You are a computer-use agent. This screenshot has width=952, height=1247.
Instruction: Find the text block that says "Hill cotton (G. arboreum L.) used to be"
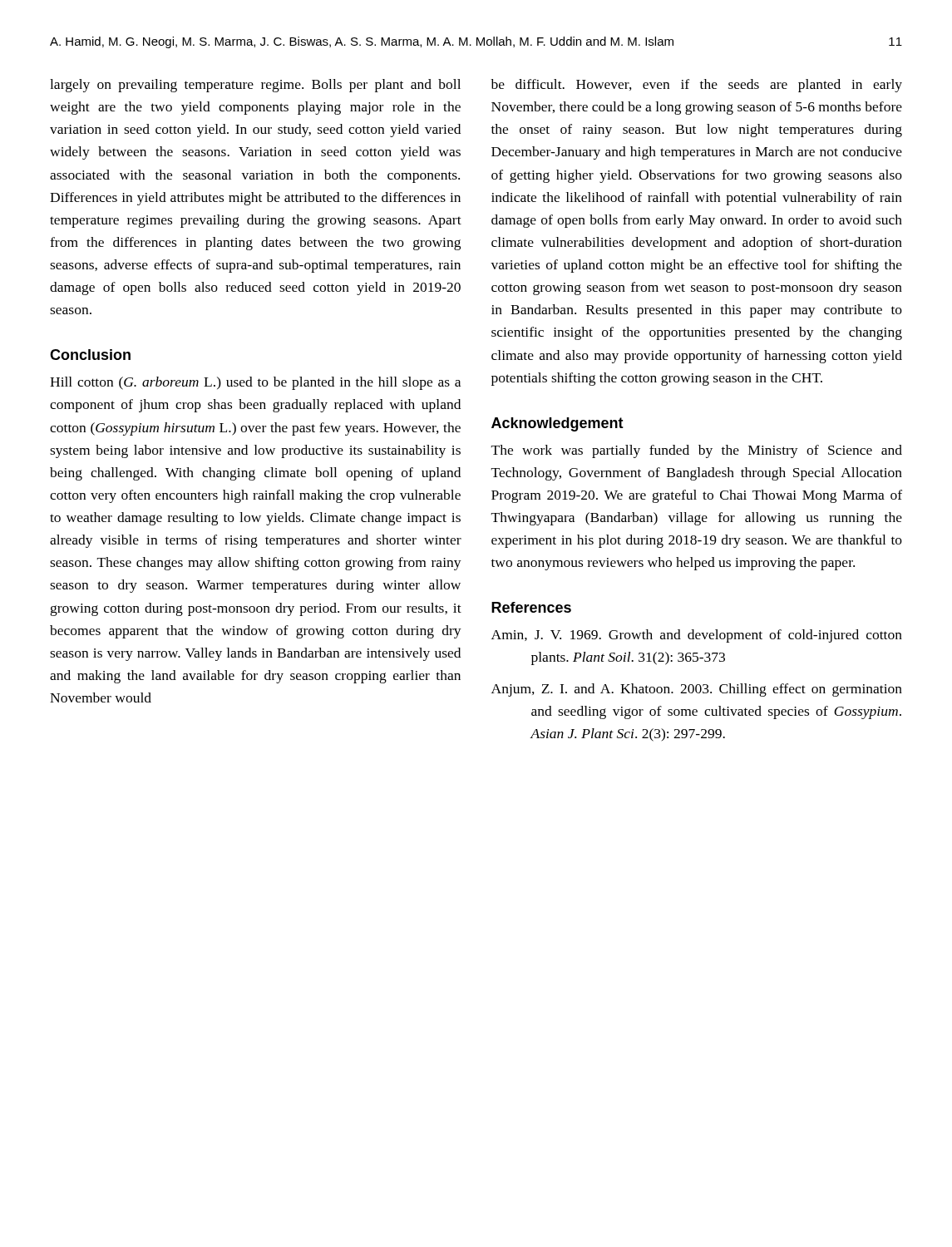click(255, 540)
